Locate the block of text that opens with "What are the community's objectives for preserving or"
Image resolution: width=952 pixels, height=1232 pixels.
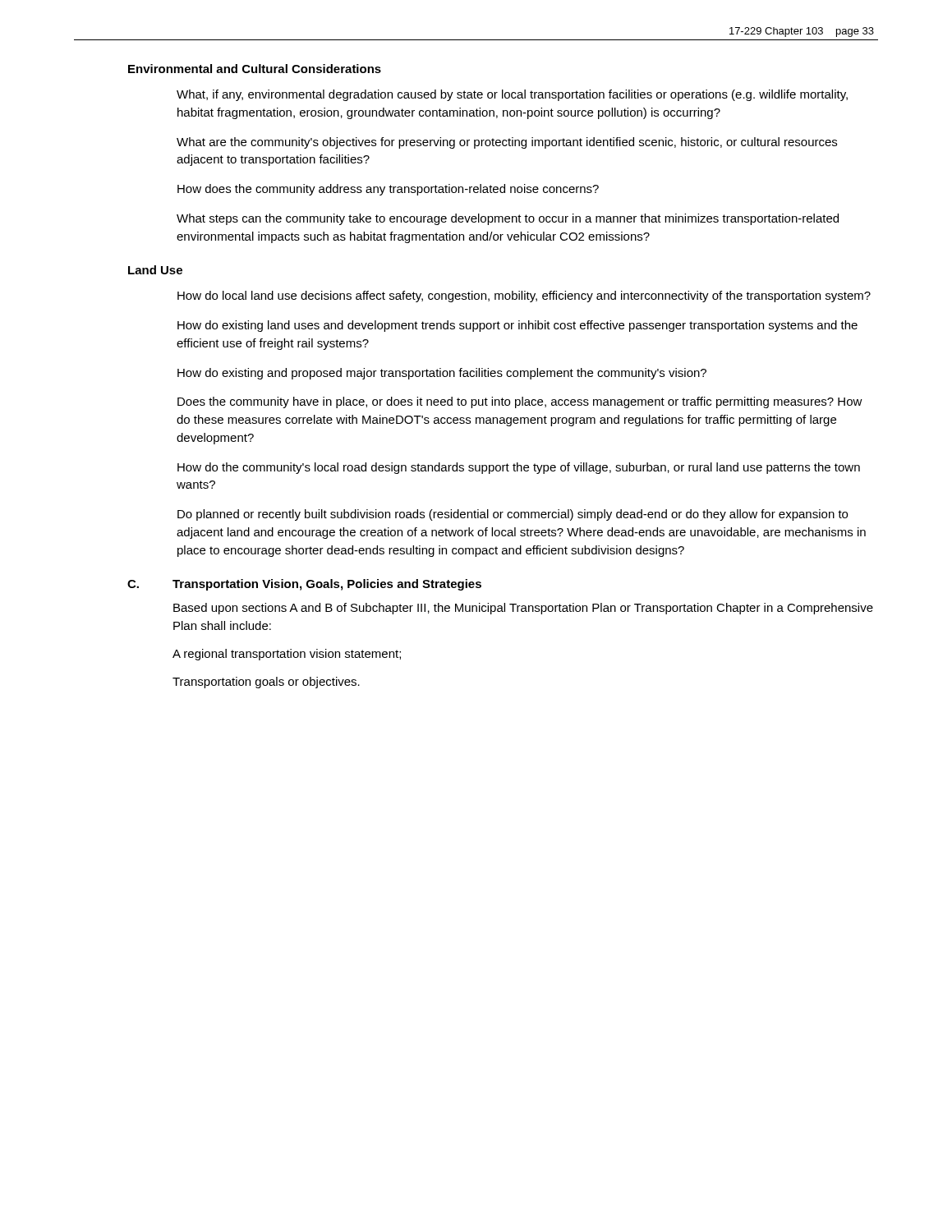pyautogui.click(x=507, y=150)
